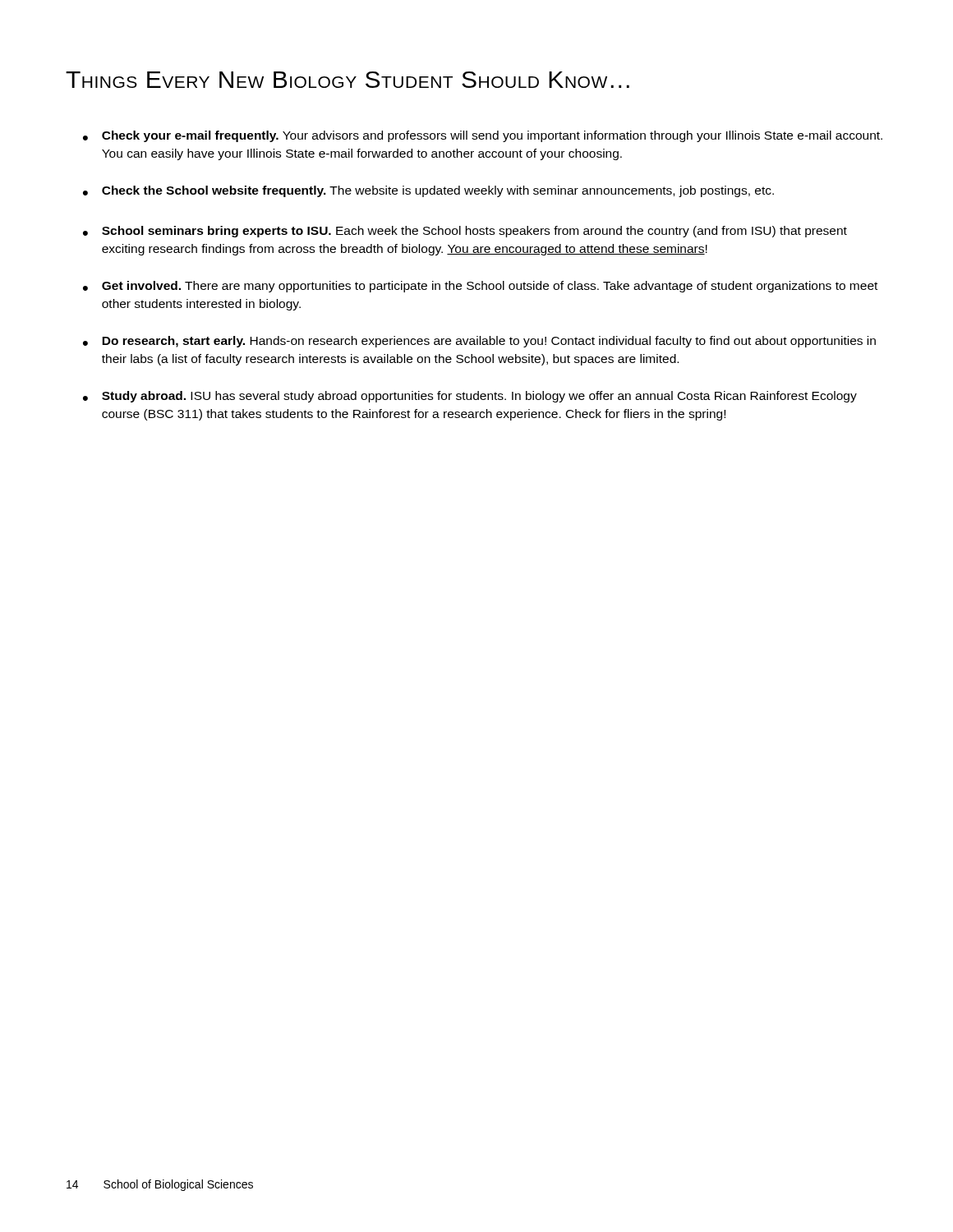
Task: Locate the block of text that opens with "• Study abroad. ISU has"
Action: click(x=485, y=405)
